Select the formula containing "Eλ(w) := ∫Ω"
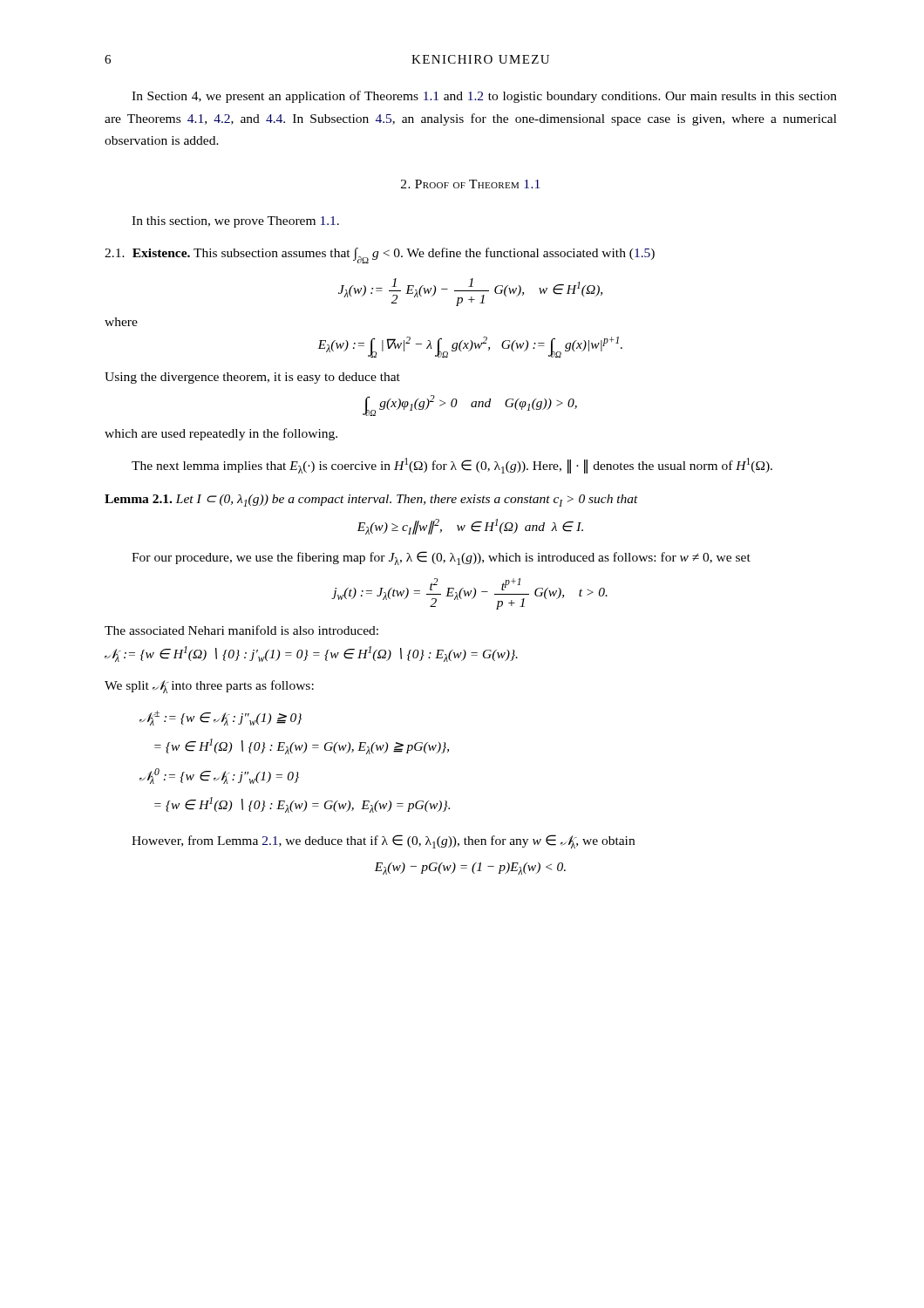The height and width of the screenshot is (1308, 924). (x=471, y=346)
